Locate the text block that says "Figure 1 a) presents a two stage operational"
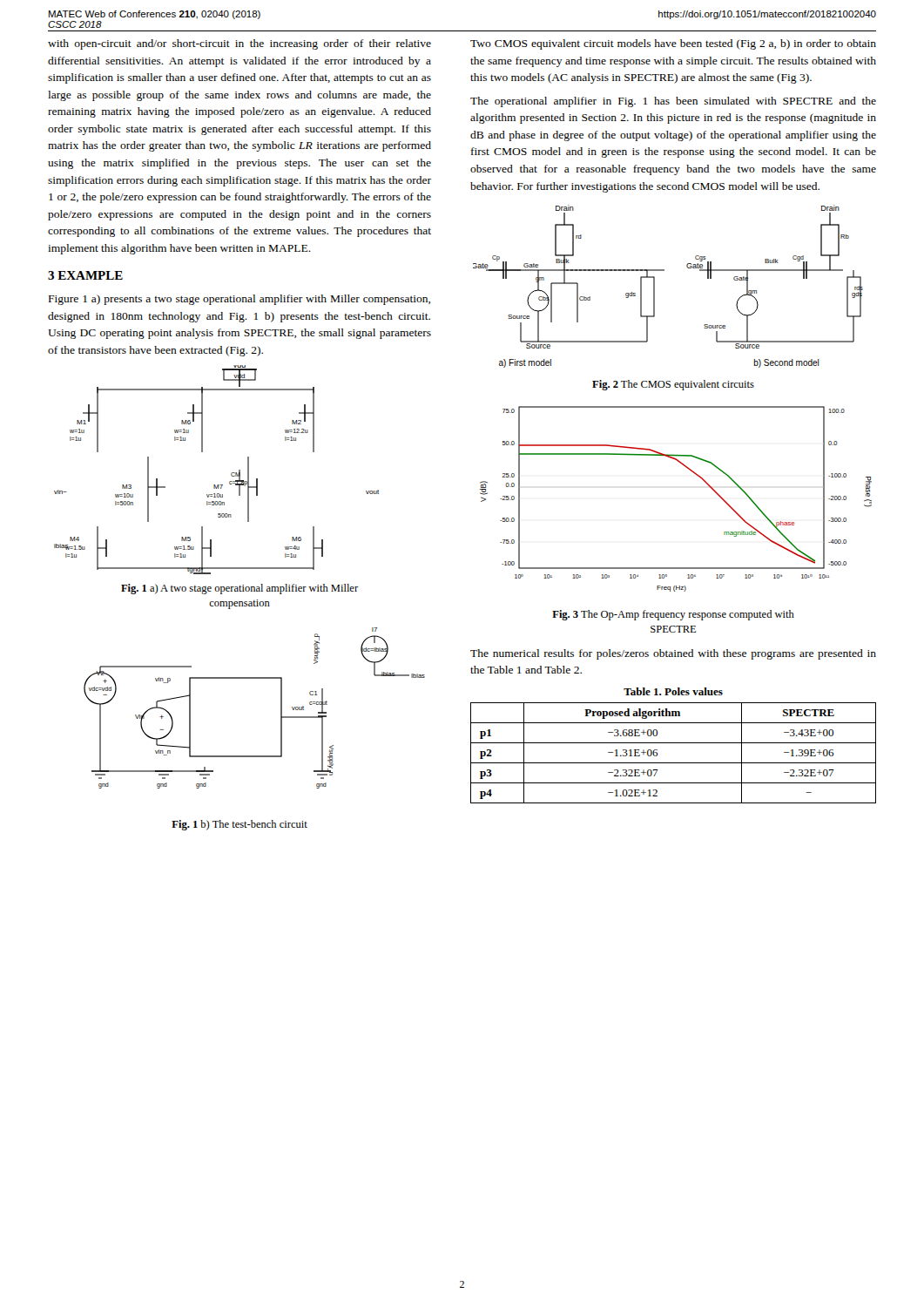The width and height of the screenshot is (924, 1307). click(x=239, y=325)
